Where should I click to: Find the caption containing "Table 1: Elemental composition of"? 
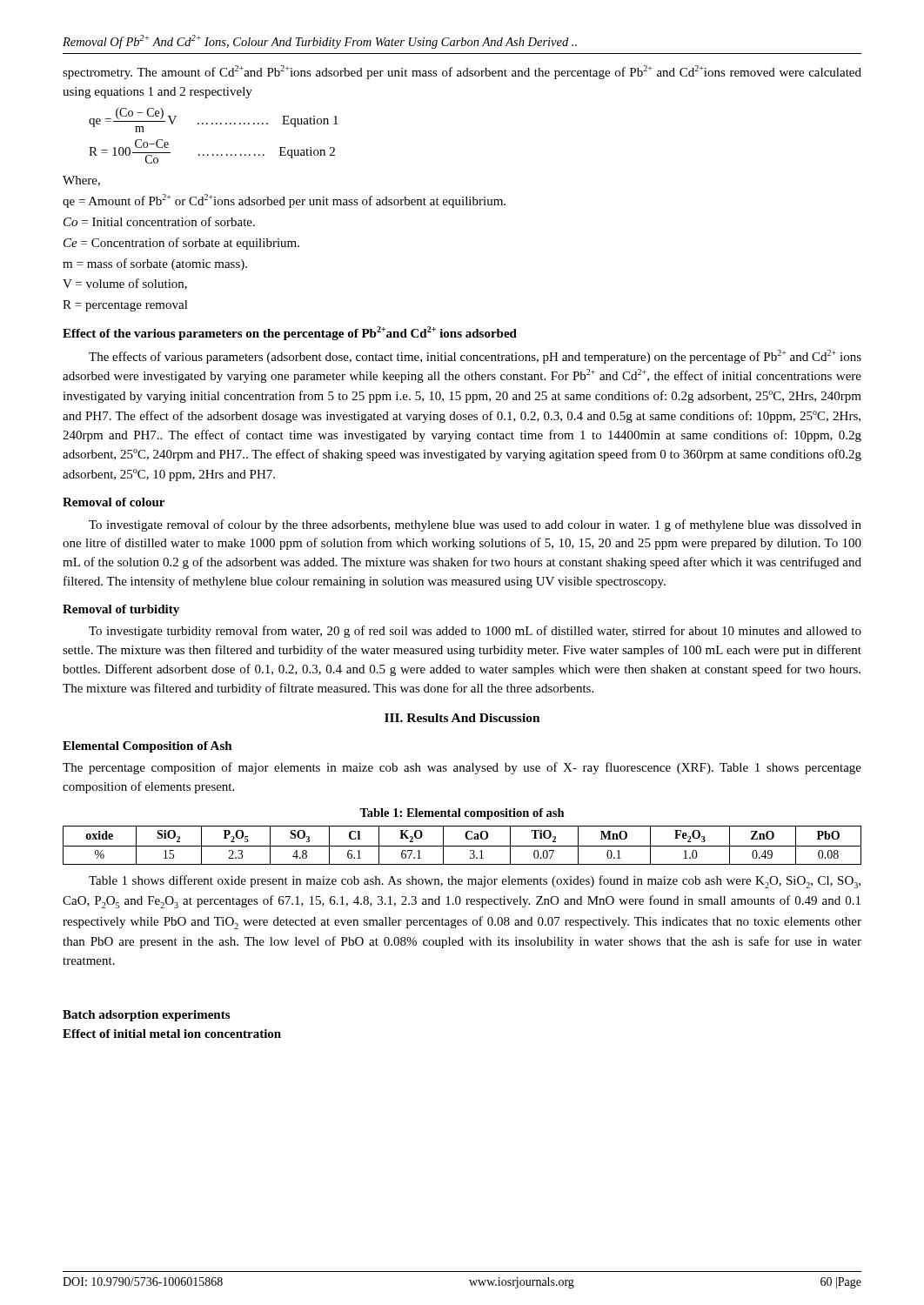pos(462,813)
